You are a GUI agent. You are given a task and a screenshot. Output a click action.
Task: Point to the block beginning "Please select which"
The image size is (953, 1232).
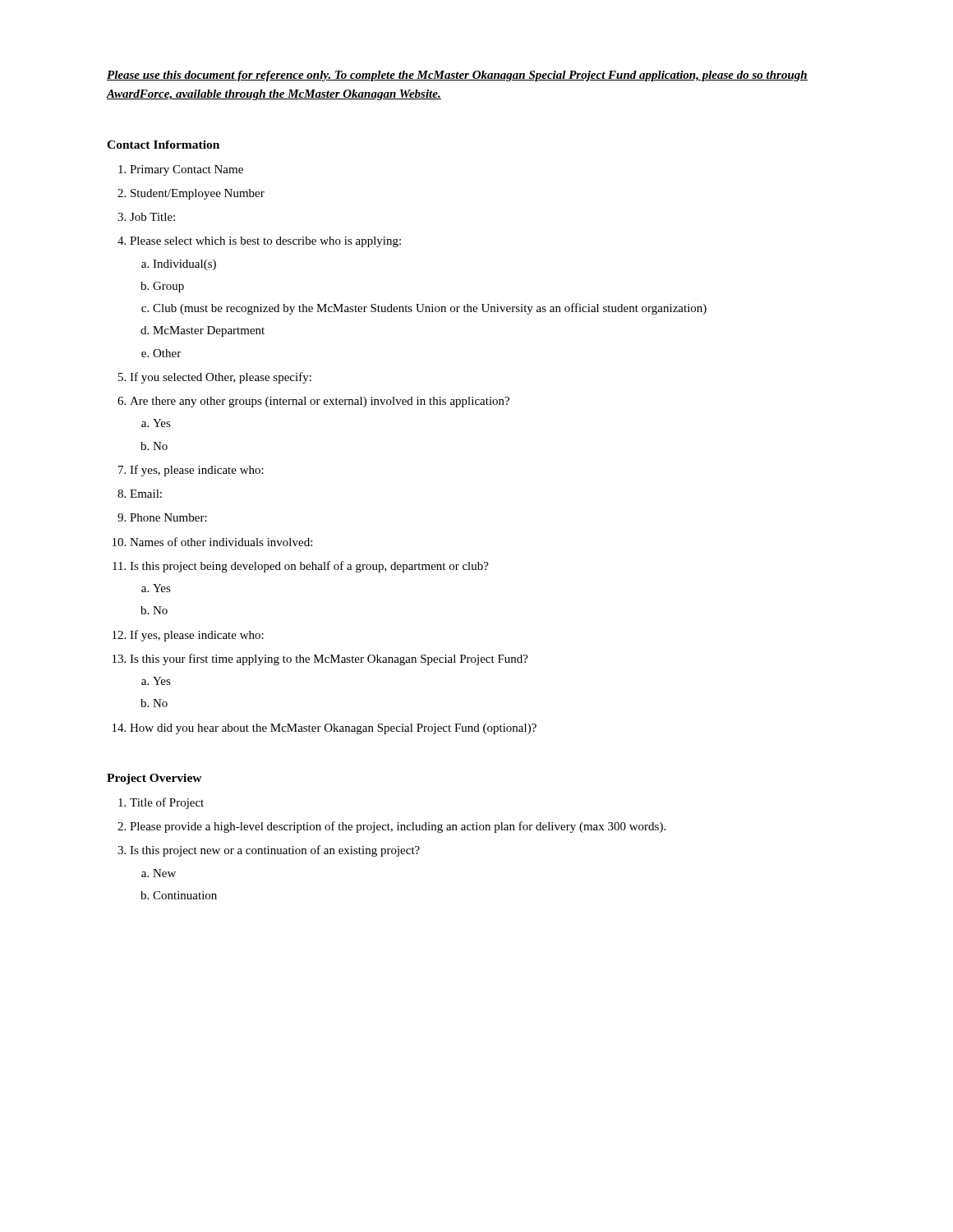(488, 299)
